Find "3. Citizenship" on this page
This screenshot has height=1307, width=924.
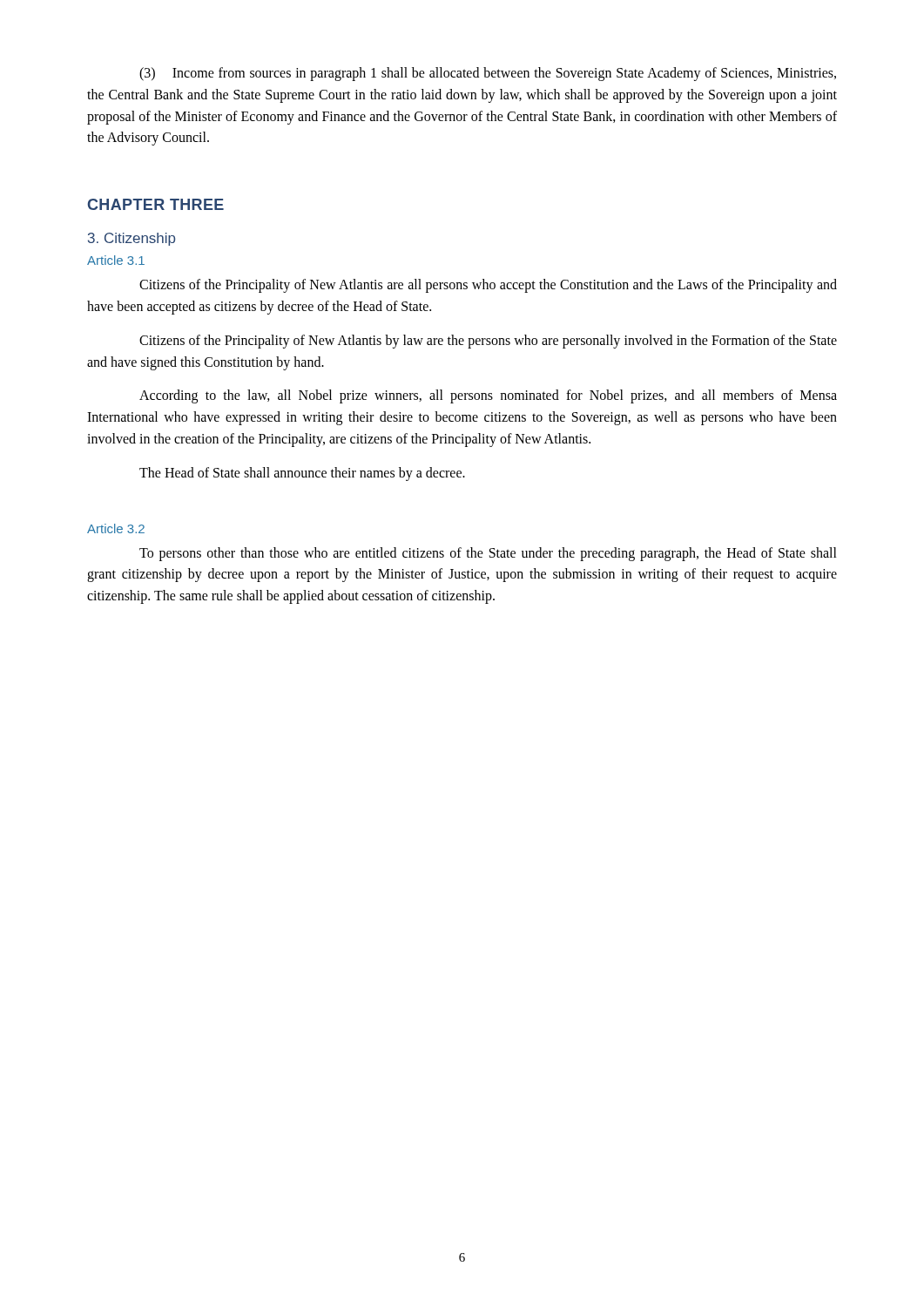[x=132, y=238]
